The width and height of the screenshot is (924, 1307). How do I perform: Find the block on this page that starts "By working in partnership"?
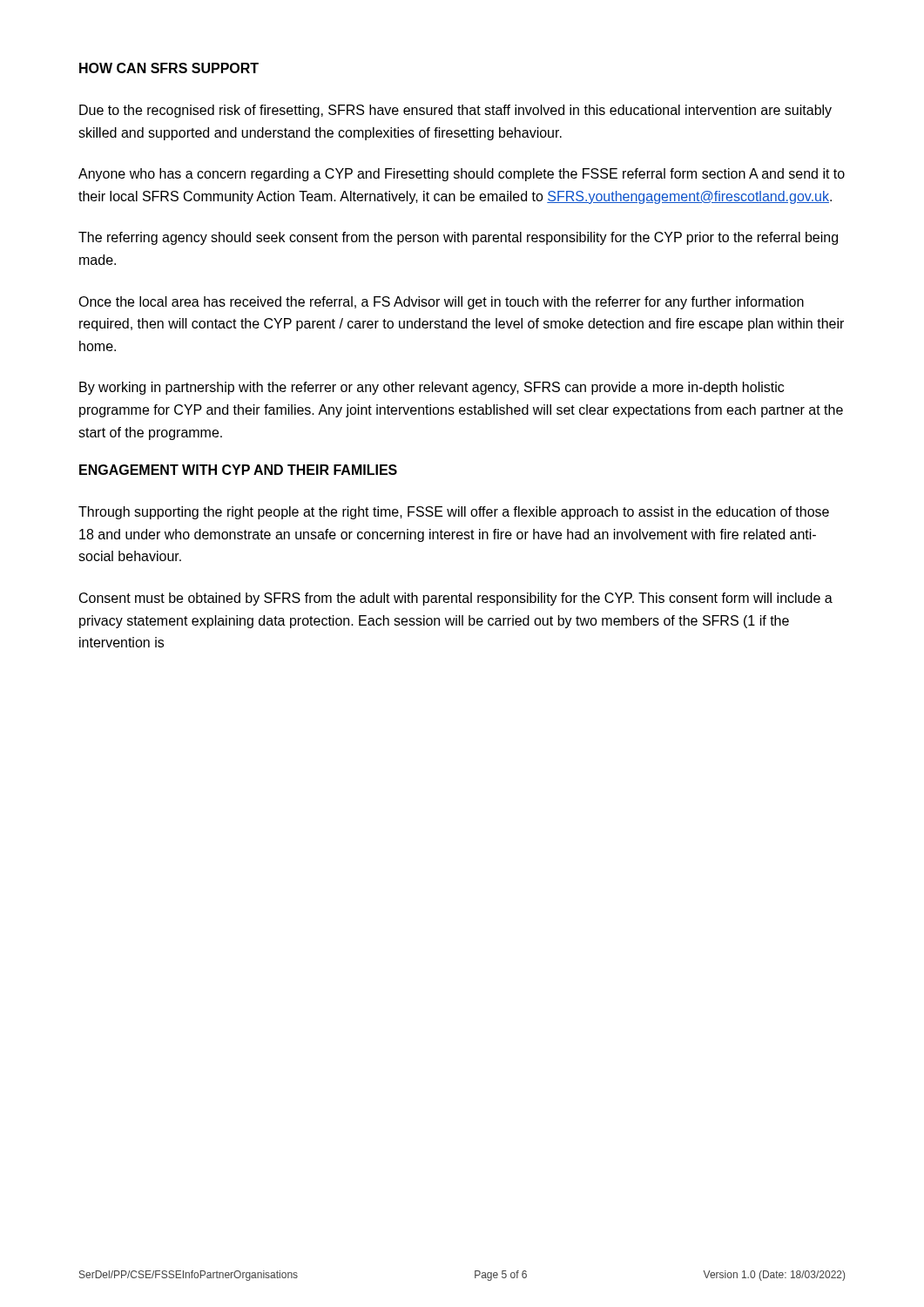tap(461, 410)
